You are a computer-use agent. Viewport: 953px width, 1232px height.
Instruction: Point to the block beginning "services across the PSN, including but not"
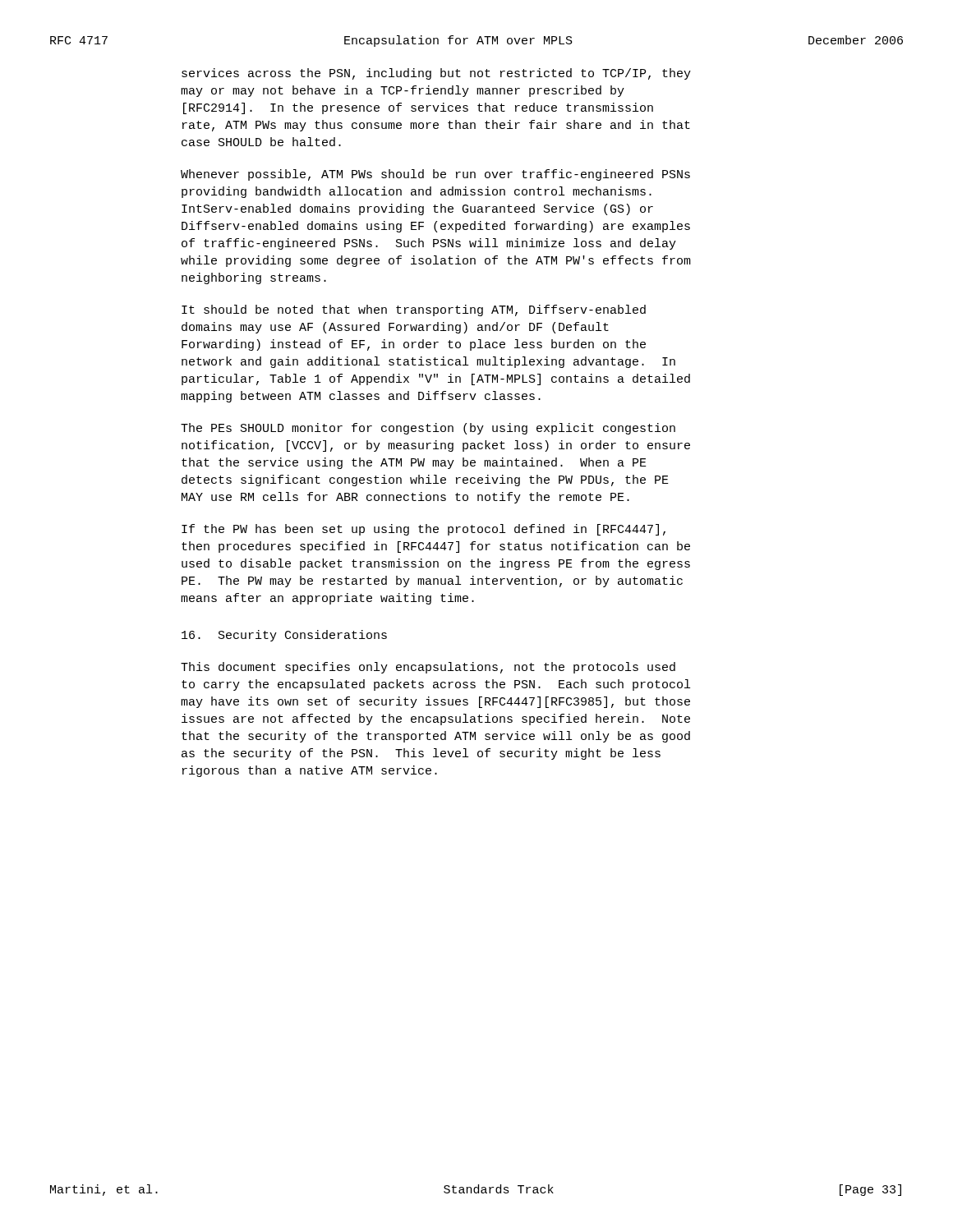point(436,109)
